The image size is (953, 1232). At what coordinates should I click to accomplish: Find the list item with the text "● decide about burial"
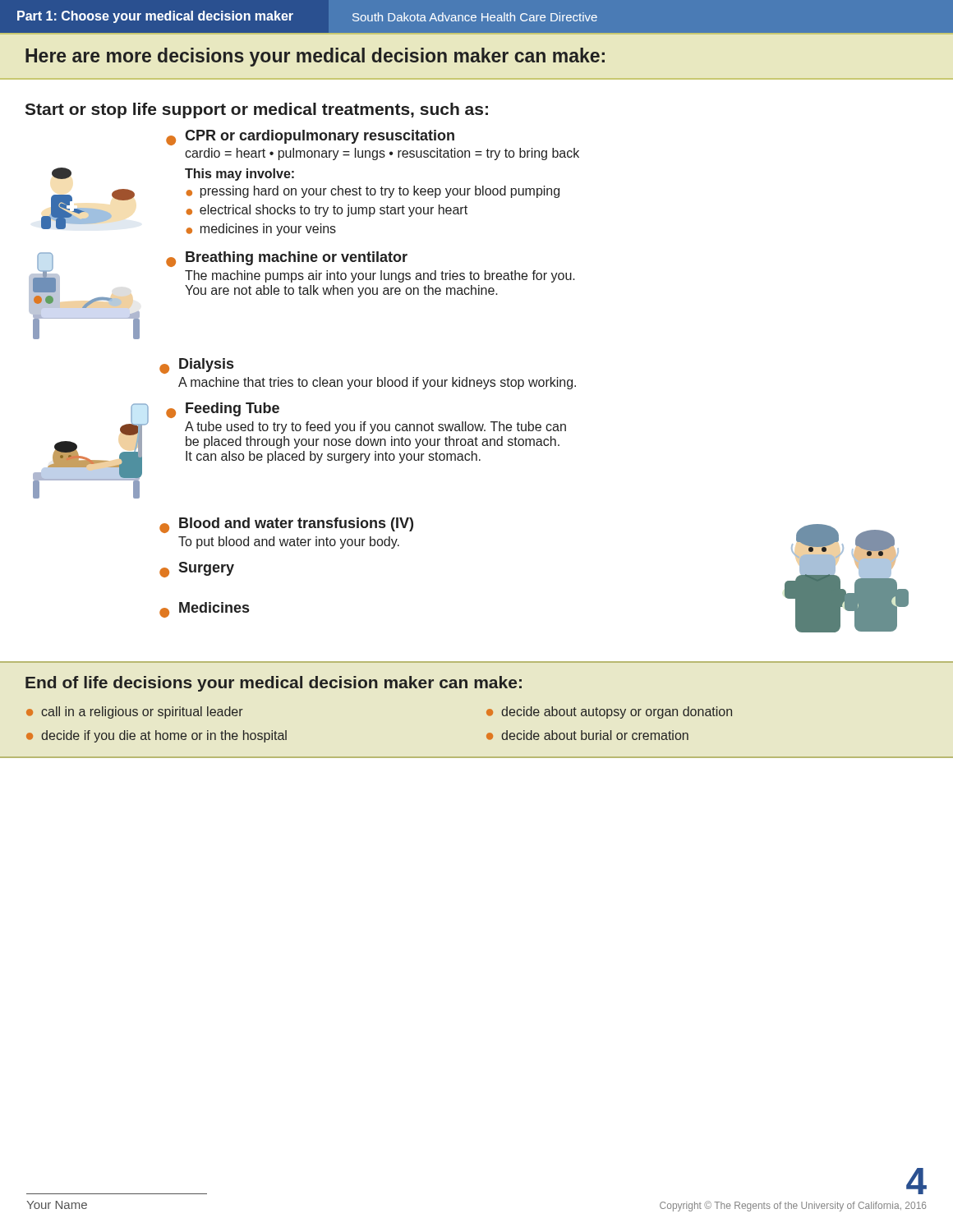pos(587,736)
